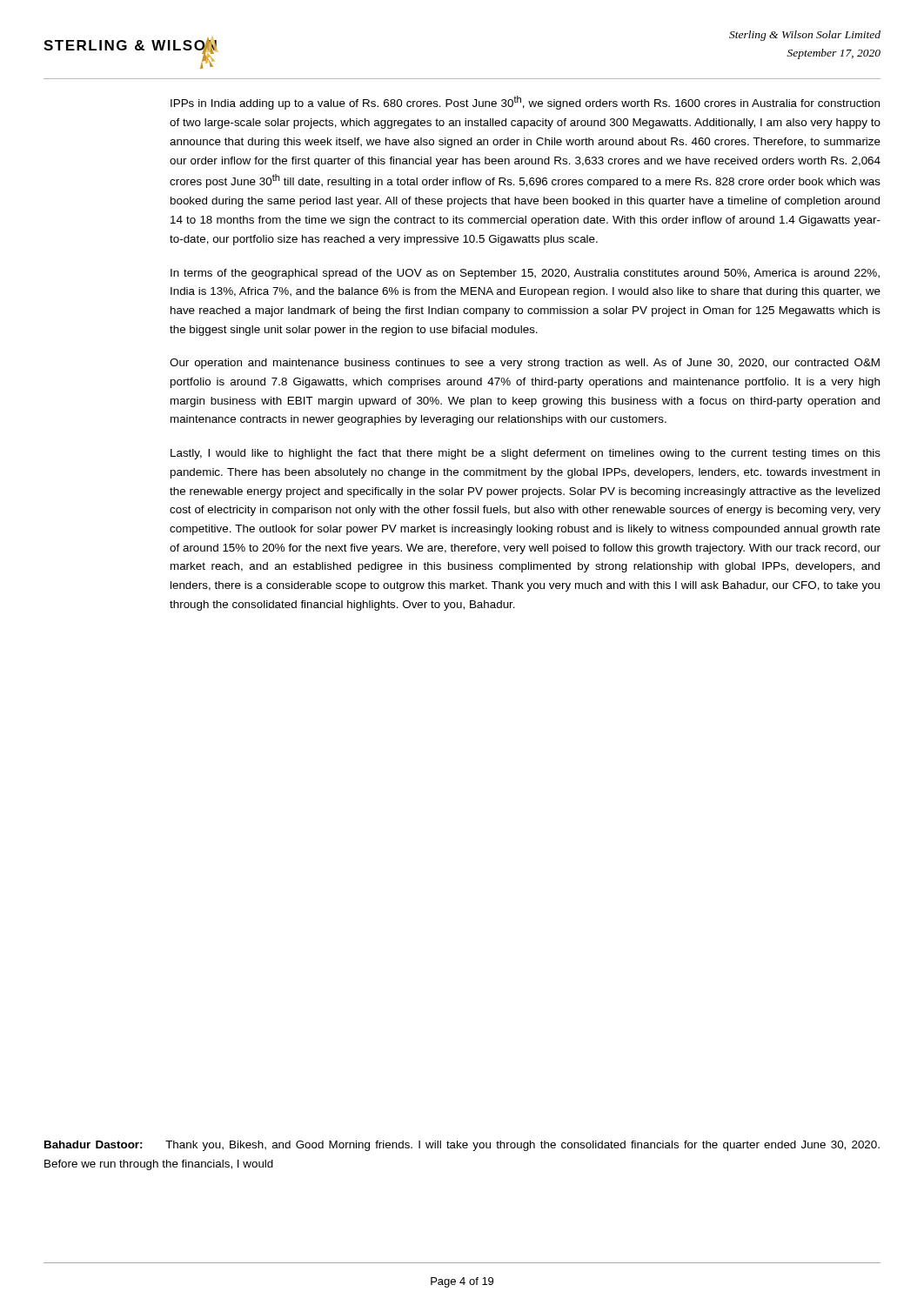Locate the block of text that opens with "Bahadur Dastoor: Thank you, Bikesh, and"
Image resolution: width=924 pixels, height=1305 pixels.
(x=462, y=1154)
